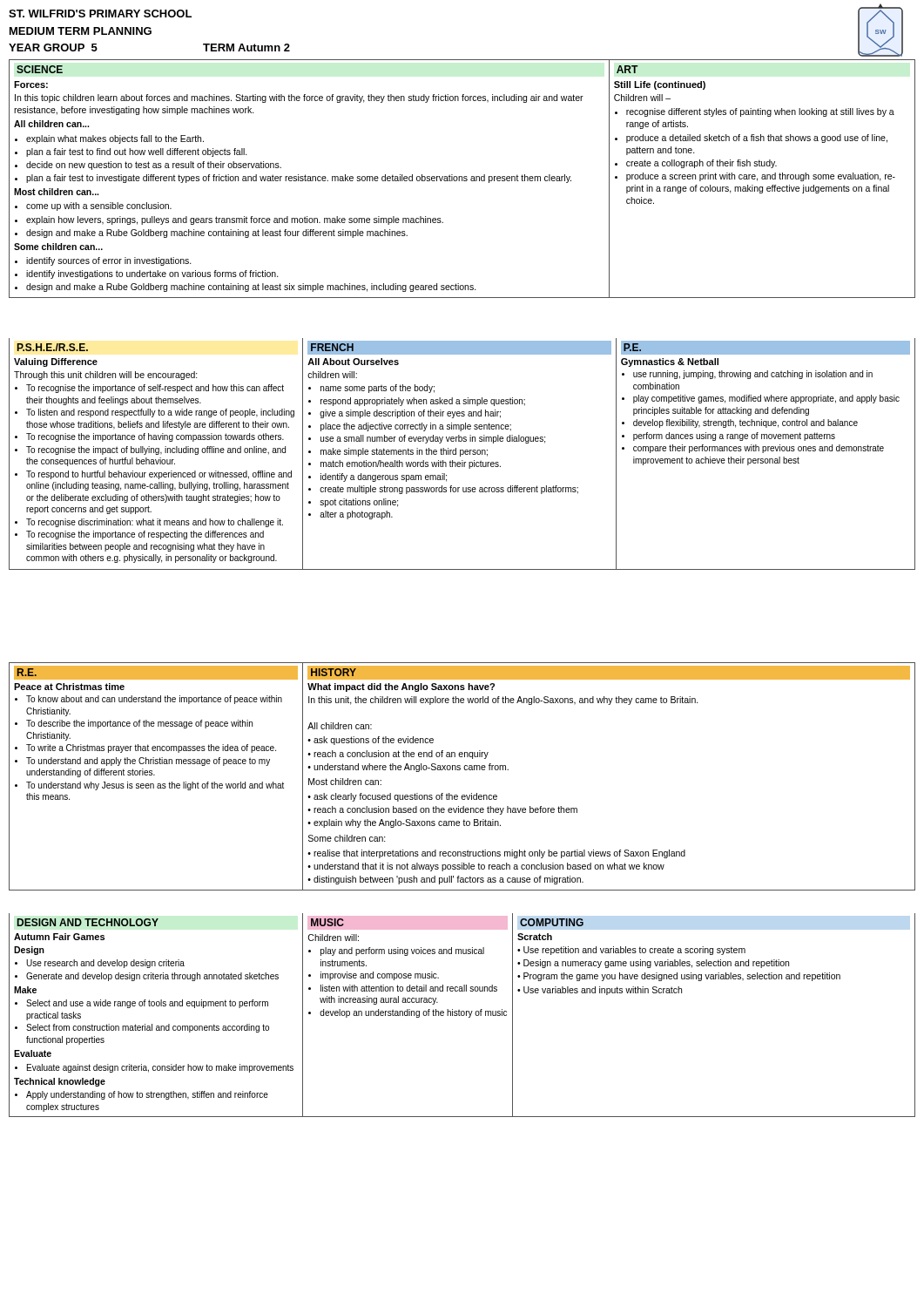Find the region starting "SCIENCE Forces: In this topic"
This screenshot has width=924, height=1307.
tap(309, 178)
